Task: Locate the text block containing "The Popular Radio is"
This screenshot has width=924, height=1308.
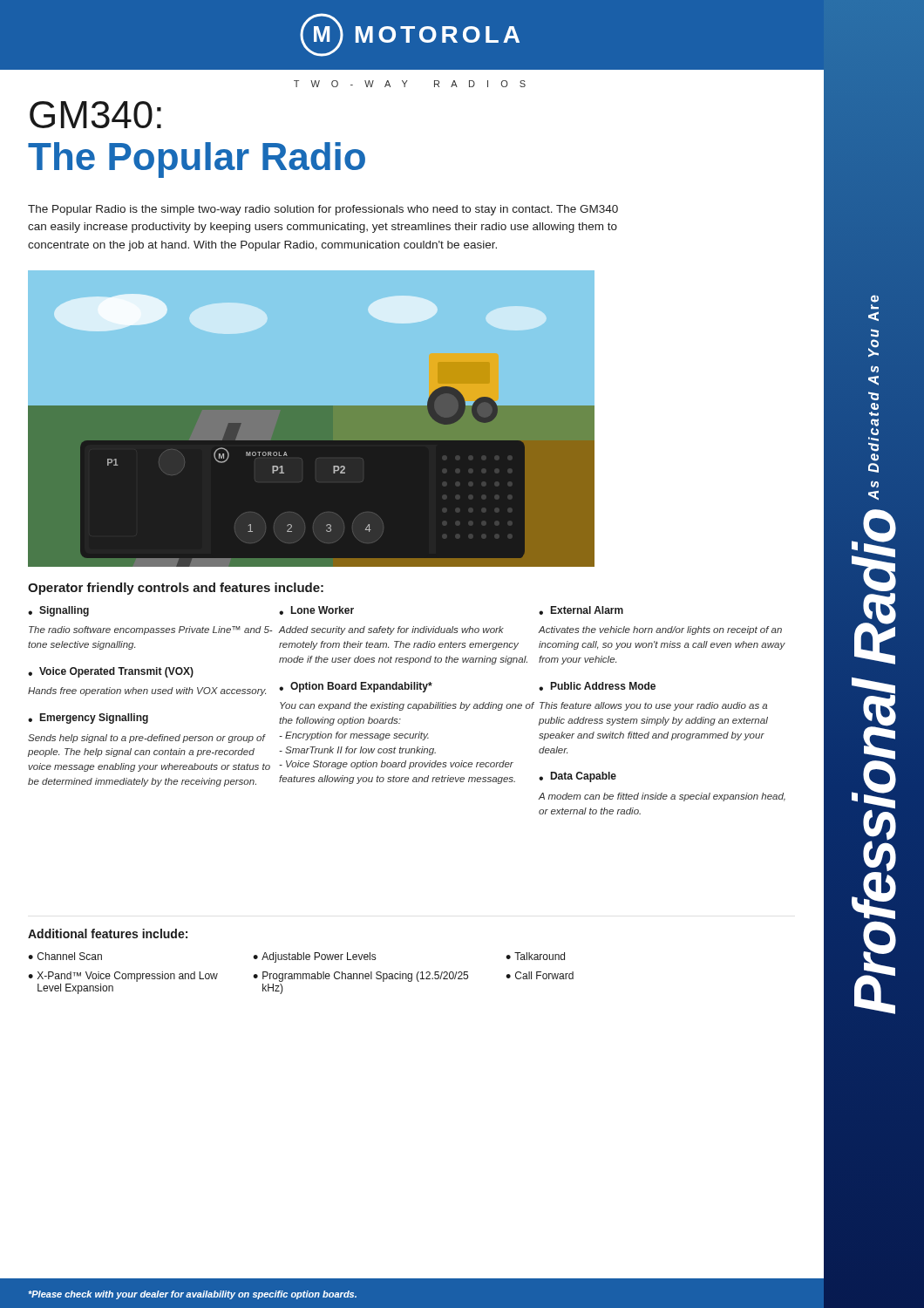Action: (x=323, y=227)
